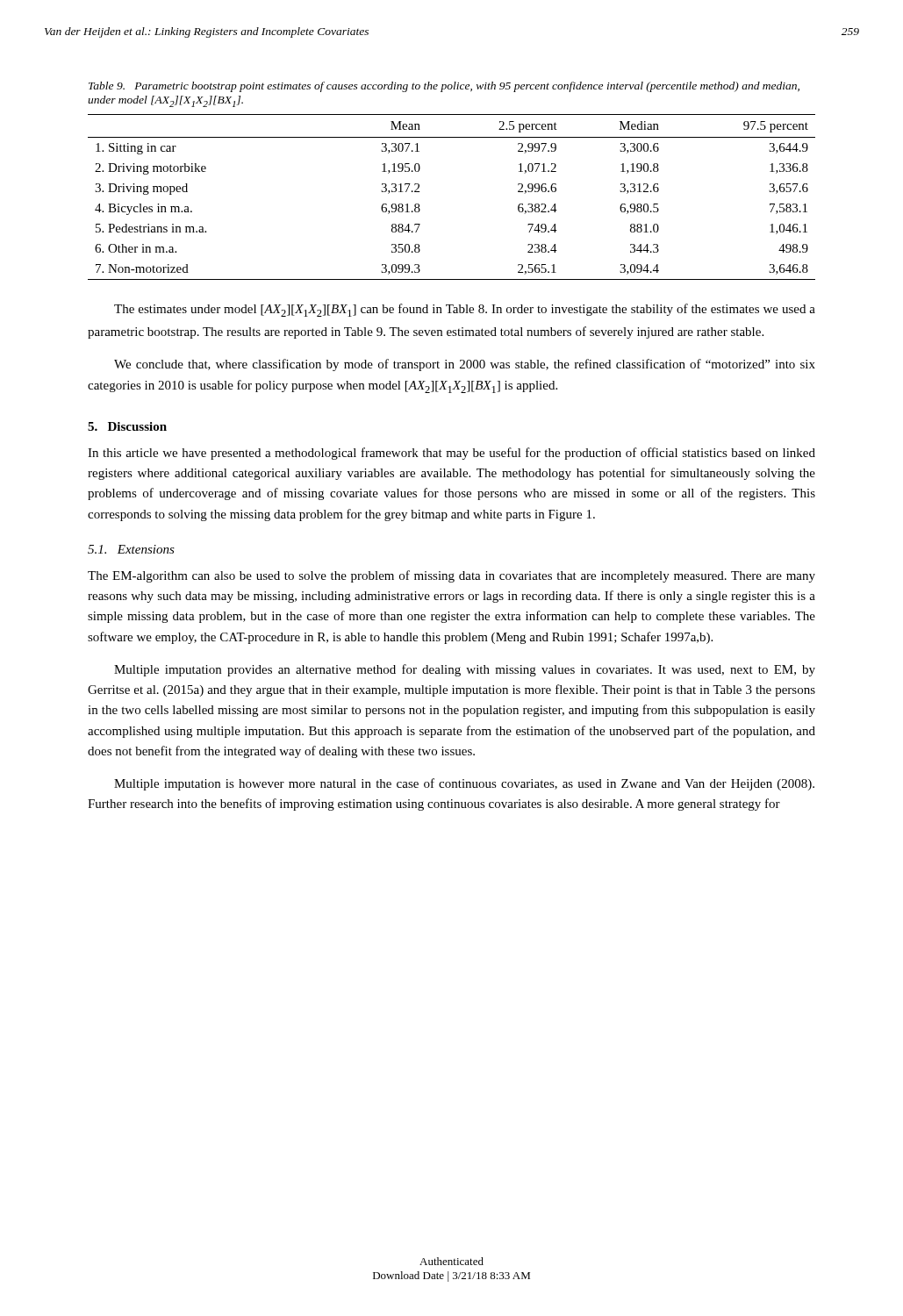Navigate to the block starting "In this article we have presented a"

452,483
